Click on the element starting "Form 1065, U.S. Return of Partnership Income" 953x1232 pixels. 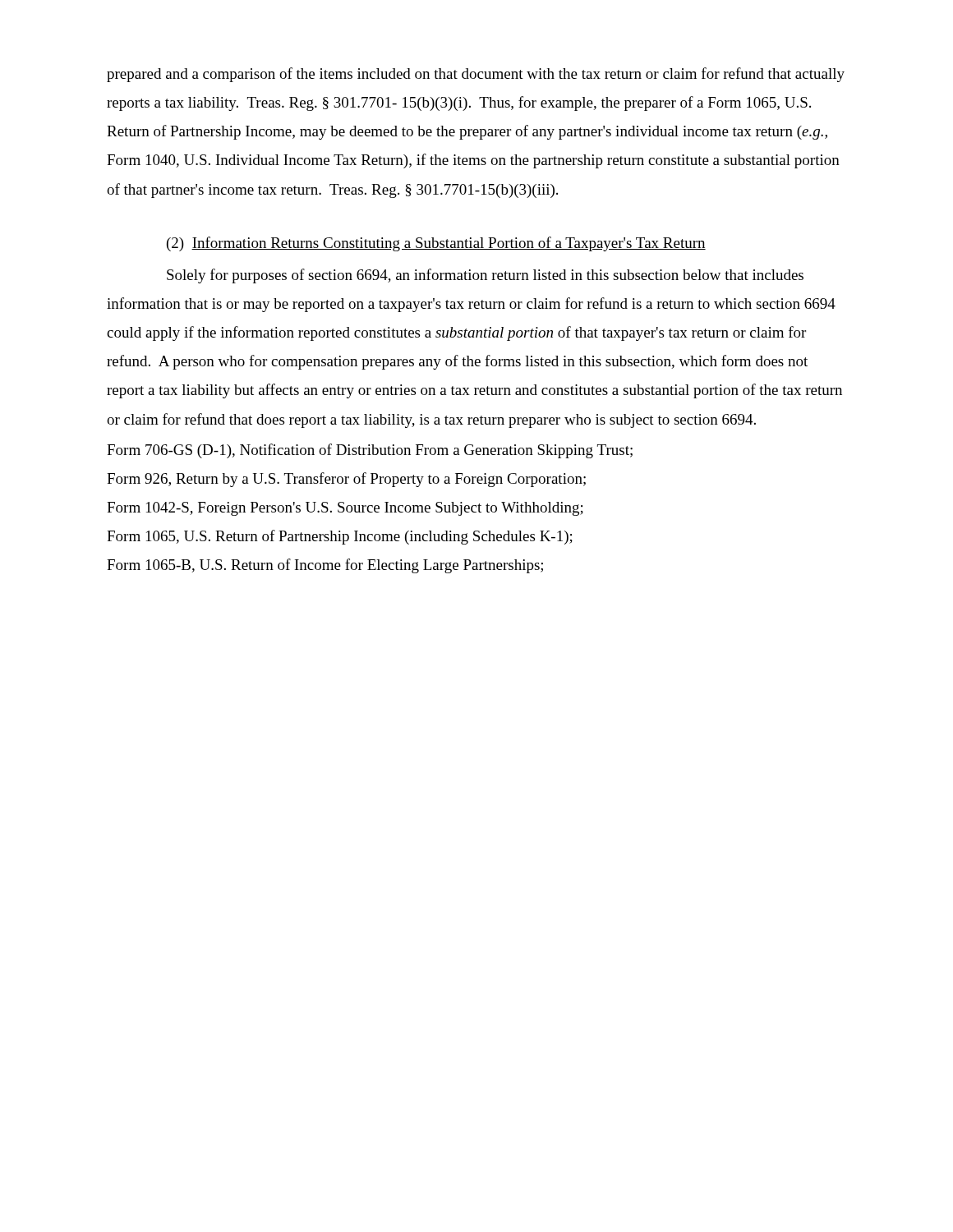click(340, 536)
